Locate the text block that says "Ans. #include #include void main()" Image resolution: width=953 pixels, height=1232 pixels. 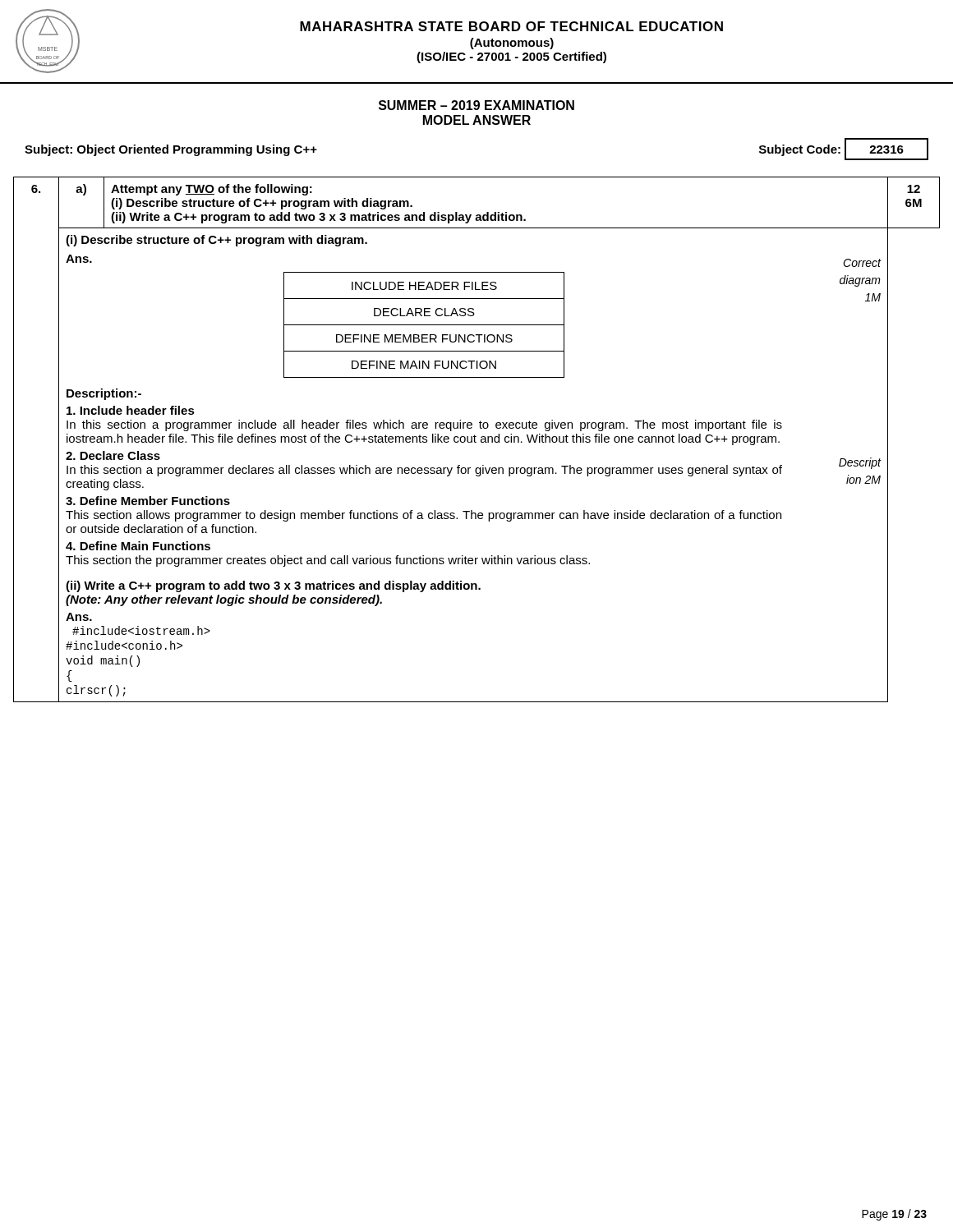pyautogui.click(x=138, y=653)
